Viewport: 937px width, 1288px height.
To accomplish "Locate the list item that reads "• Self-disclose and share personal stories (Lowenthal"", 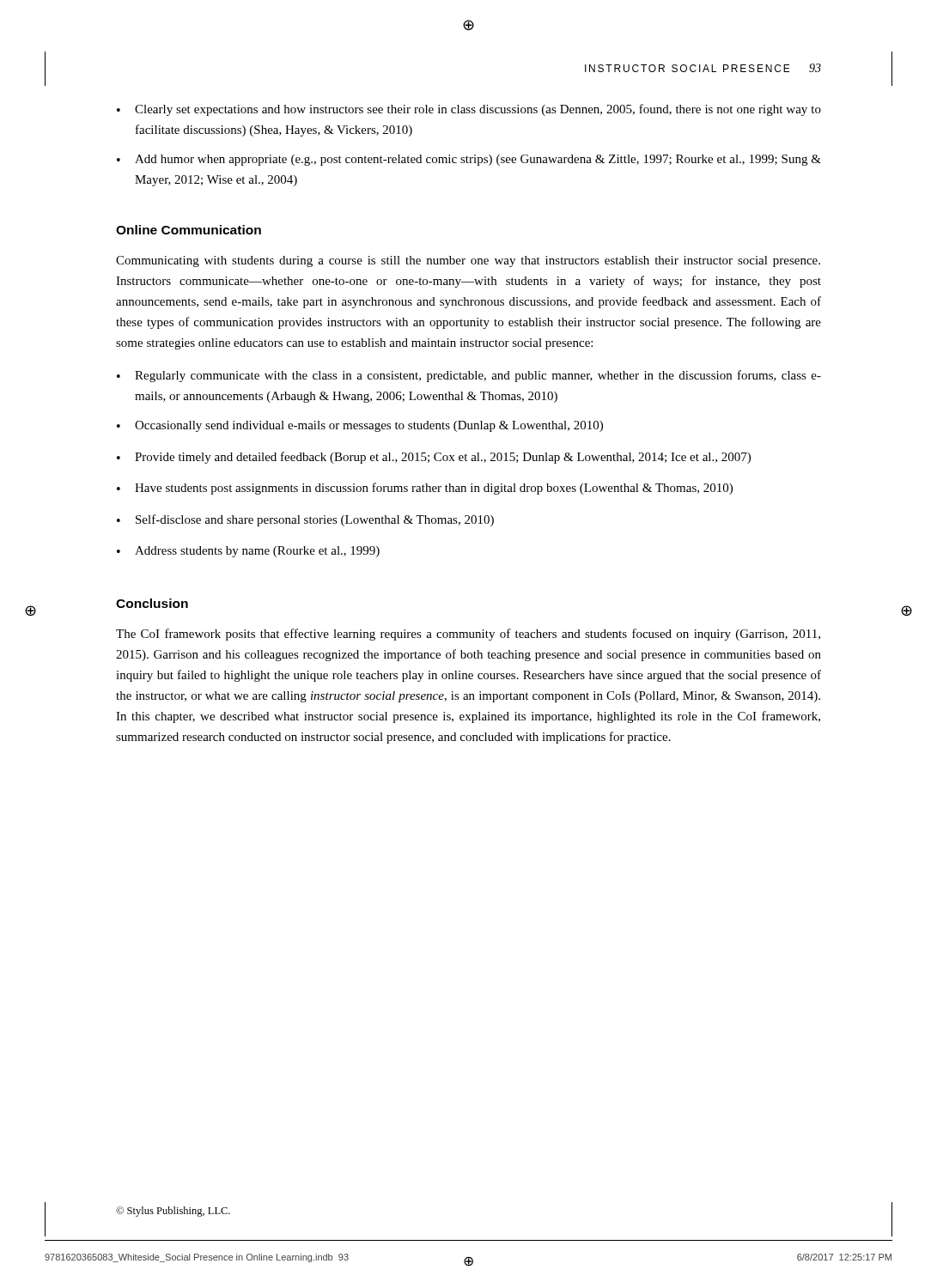I will 468,520.
